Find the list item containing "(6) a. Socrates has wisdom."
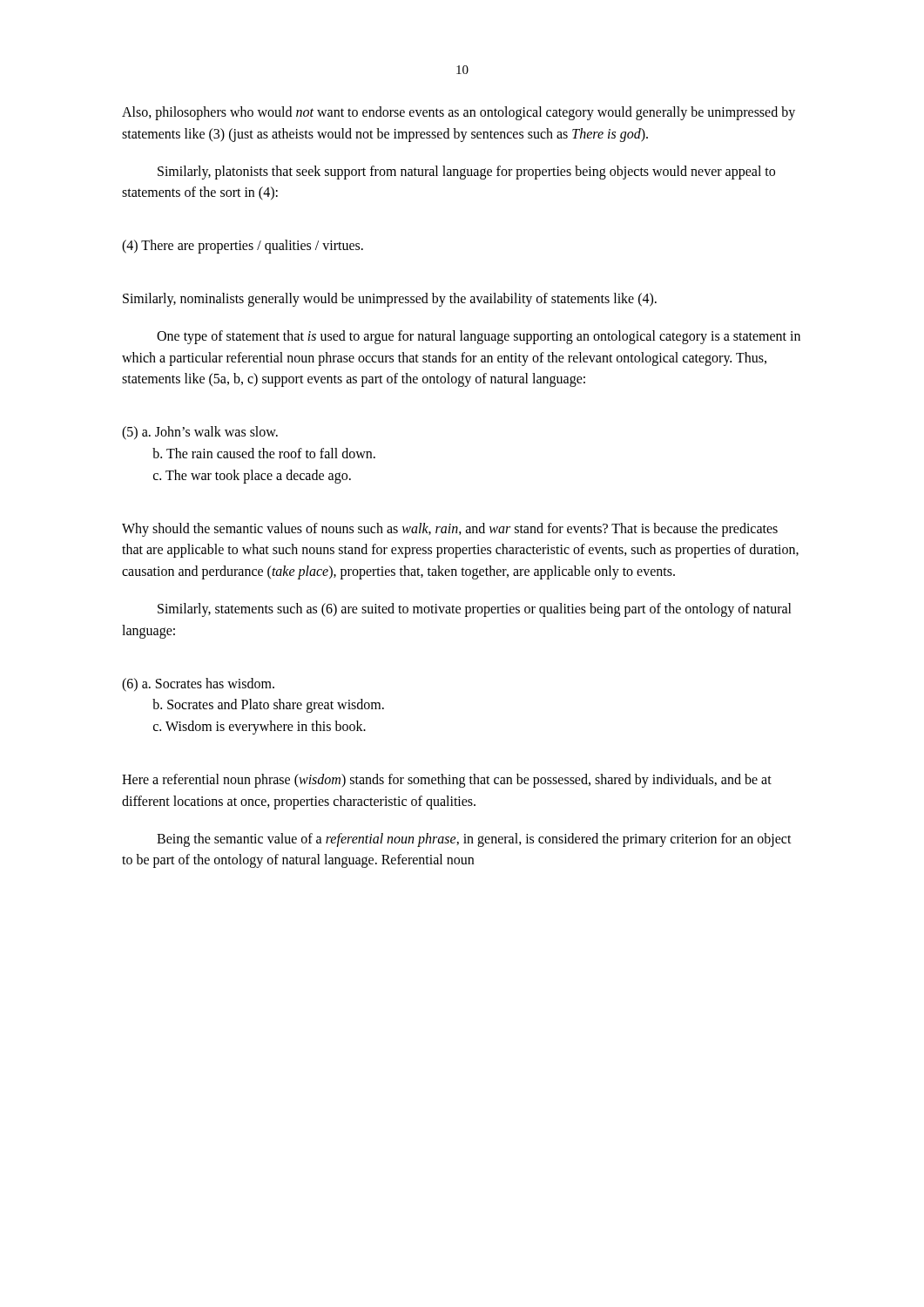 pyautogui.click(x=199, y=683)
